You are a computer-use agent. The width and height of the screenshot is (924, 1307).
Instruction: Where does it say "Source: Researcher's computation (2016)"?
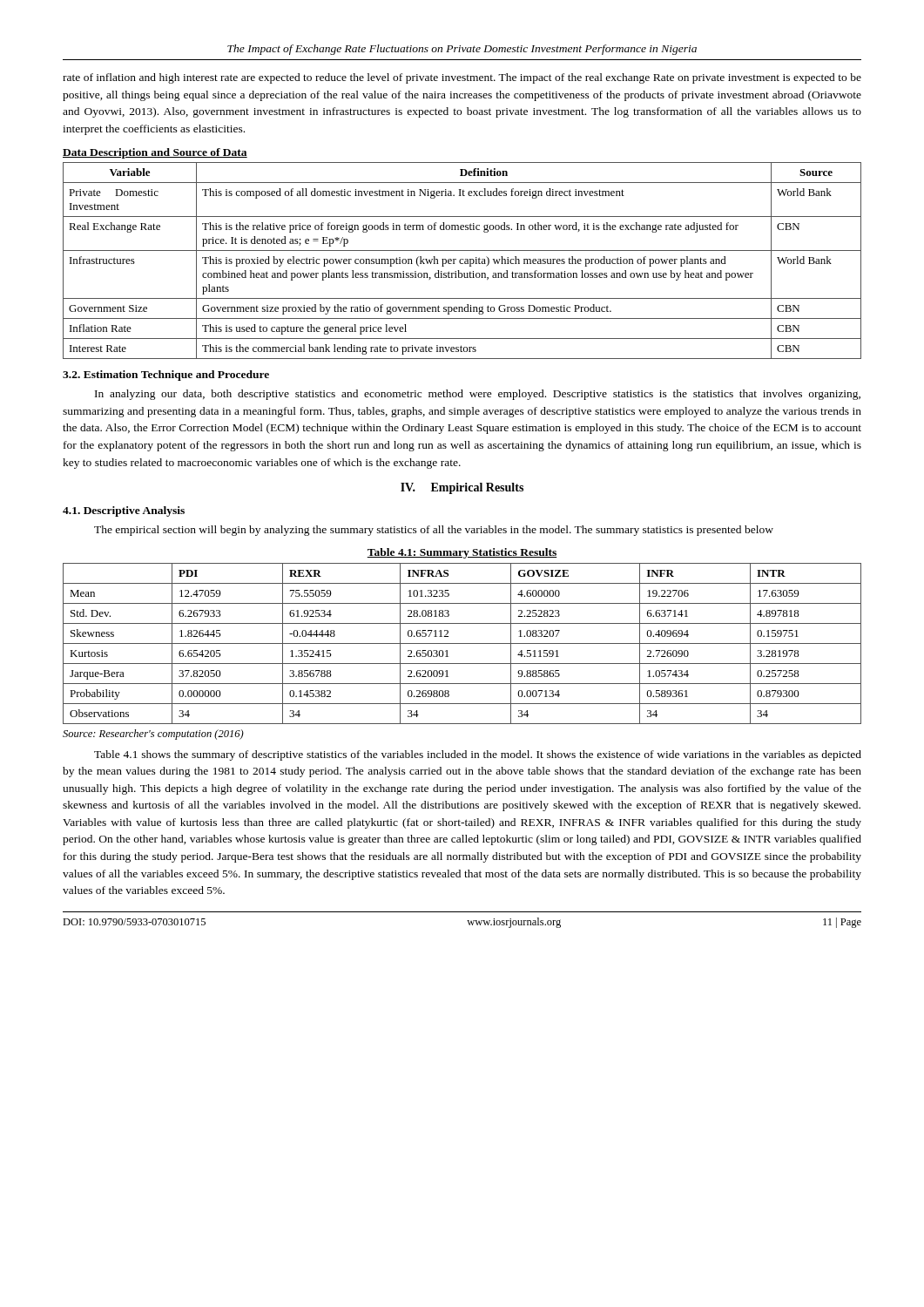(153, 733)
